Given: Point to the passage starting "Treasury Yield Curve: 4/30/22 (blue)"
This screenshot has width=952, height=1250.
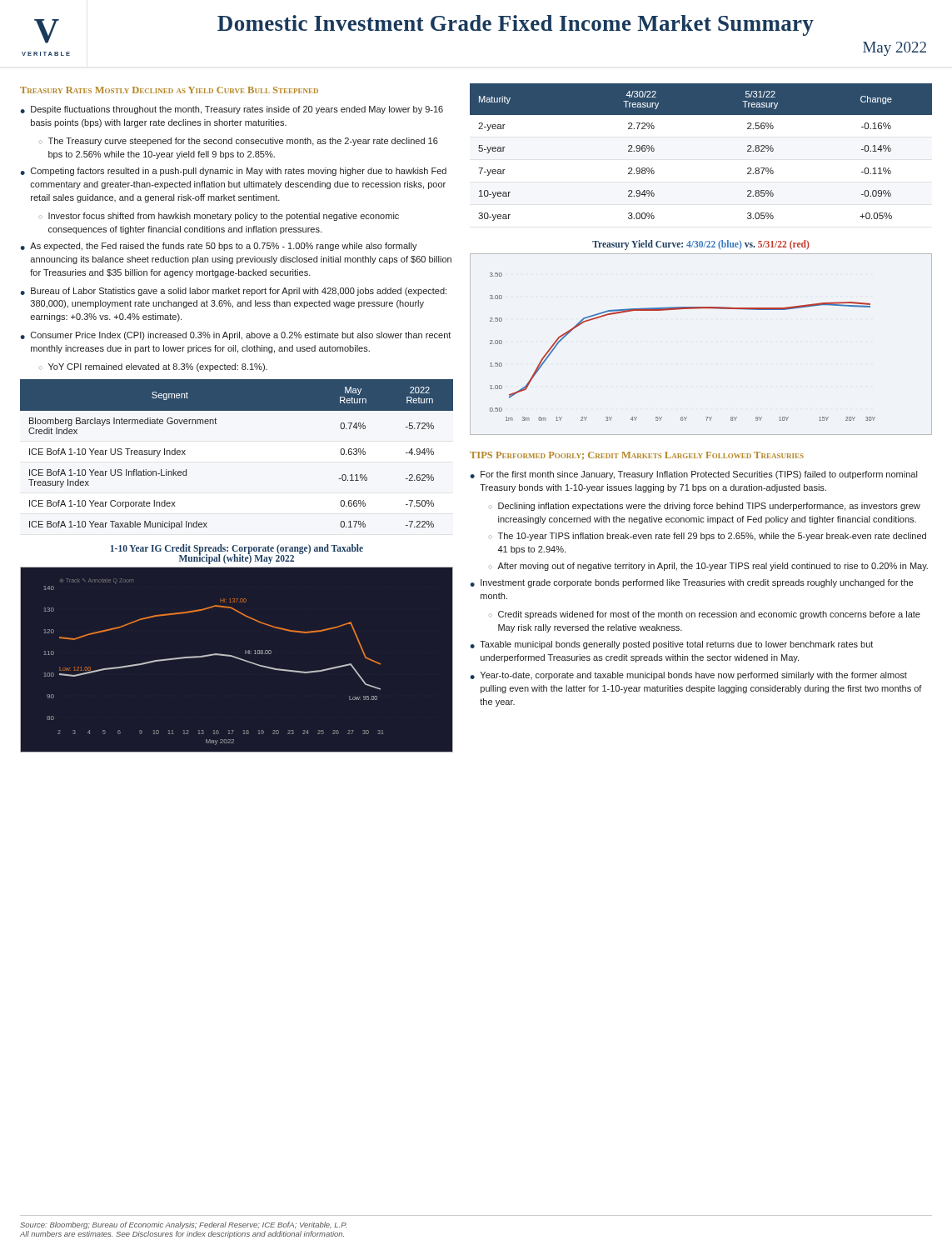Looking at the screenshot, I should [x=701, y=244].
